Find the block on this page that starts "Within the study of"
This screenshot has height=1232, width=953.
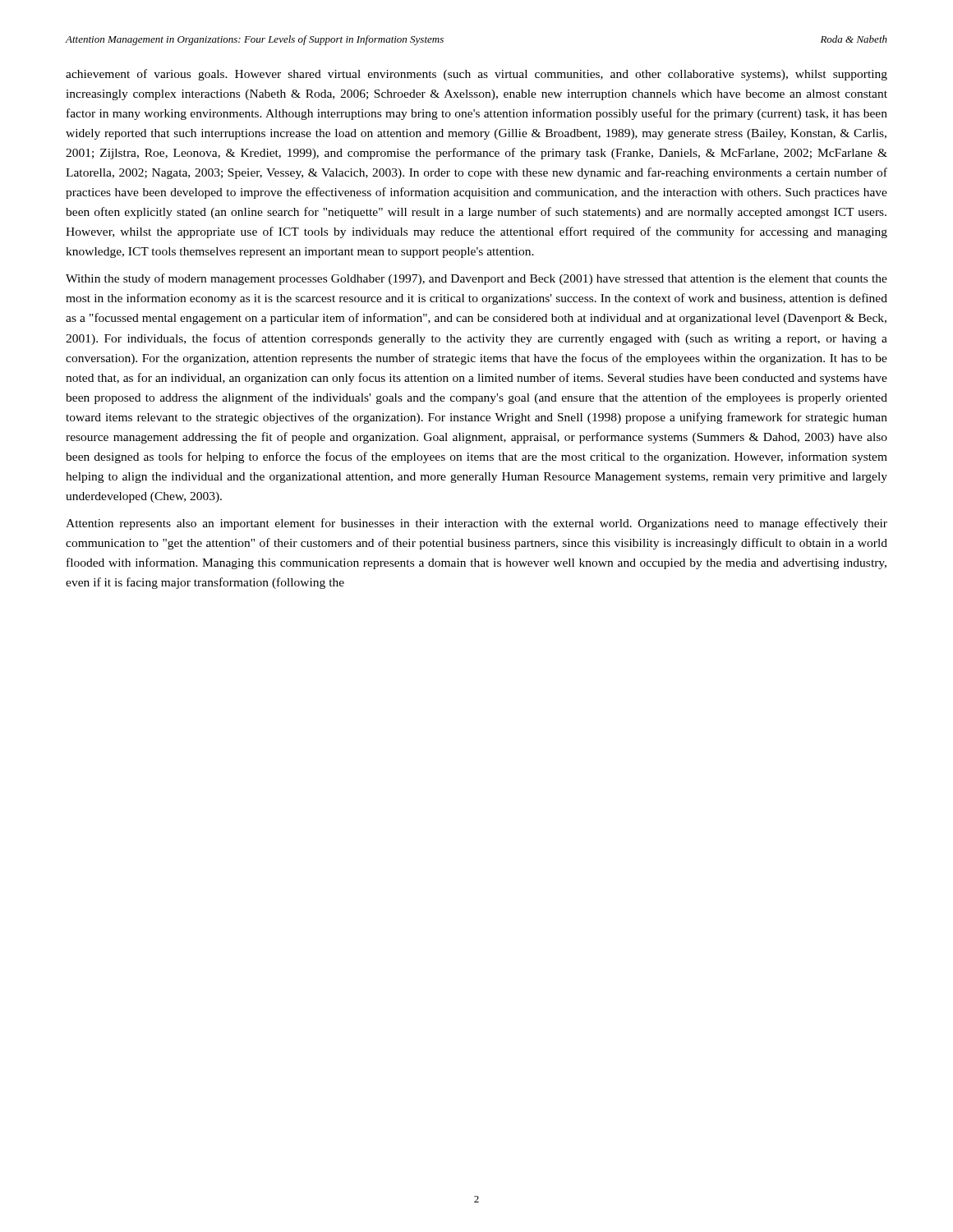[476, 387]
